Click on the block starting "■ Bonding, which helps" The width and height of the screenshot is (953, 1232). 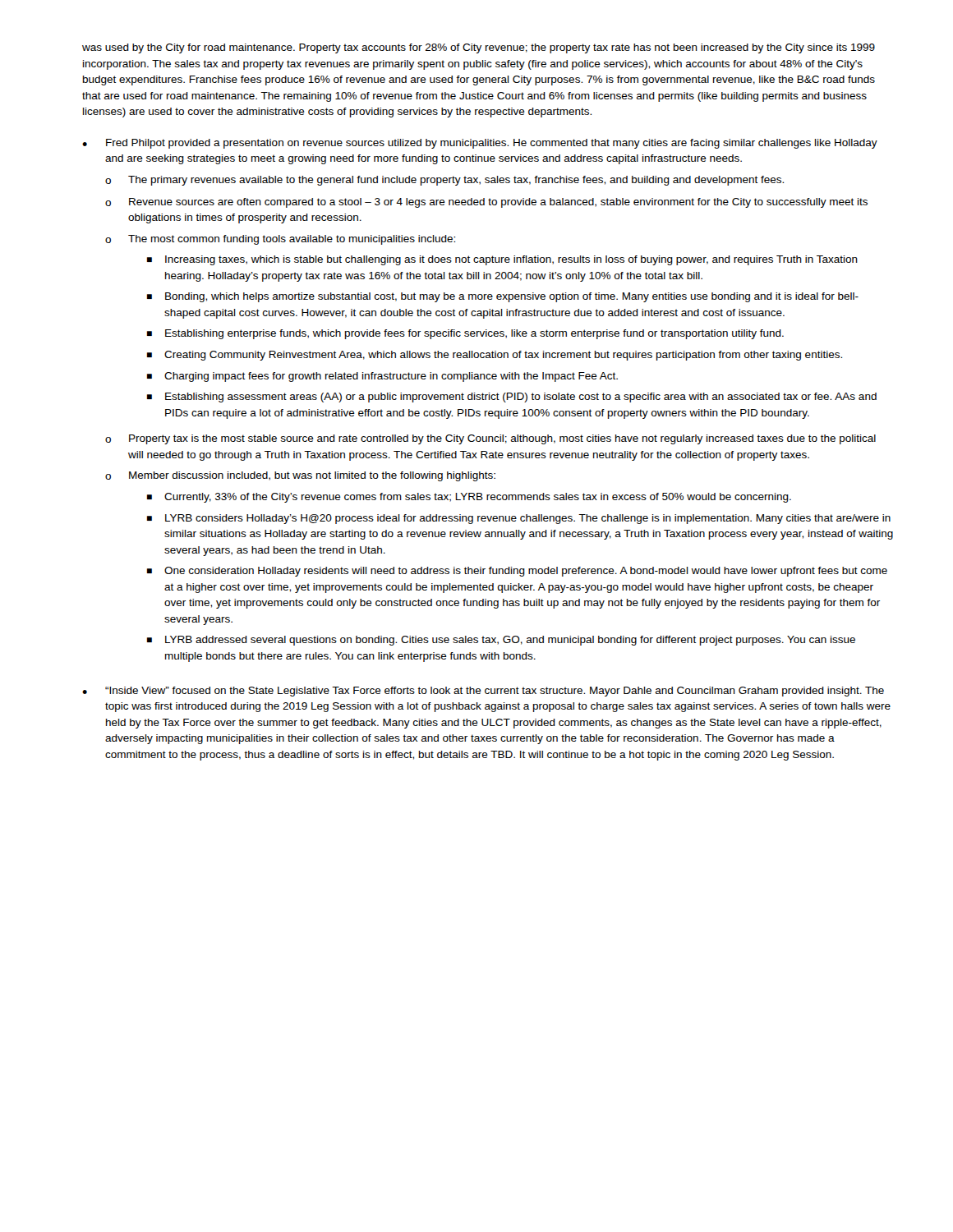tap(520, 305)
